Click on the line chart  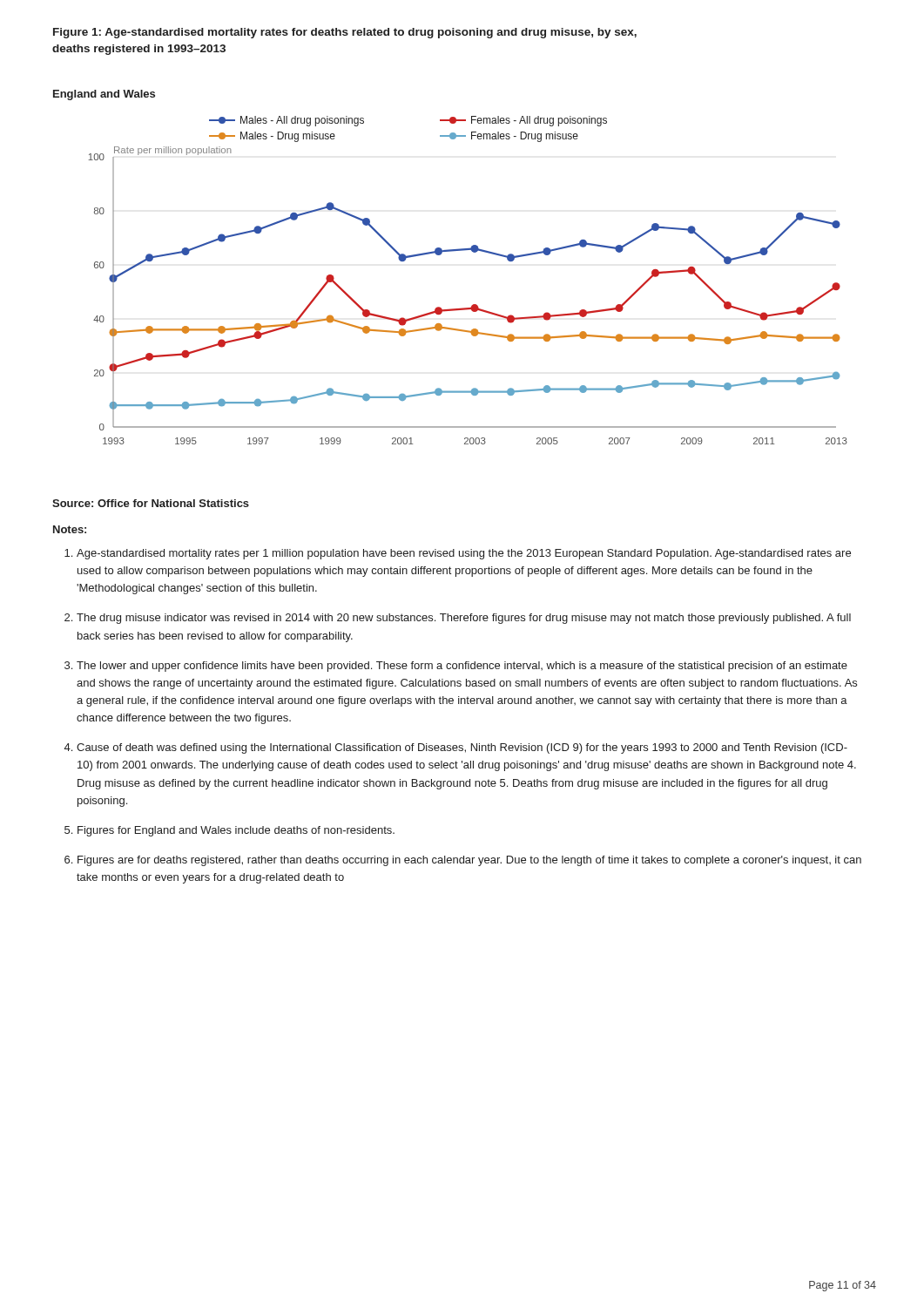point(453,288)
